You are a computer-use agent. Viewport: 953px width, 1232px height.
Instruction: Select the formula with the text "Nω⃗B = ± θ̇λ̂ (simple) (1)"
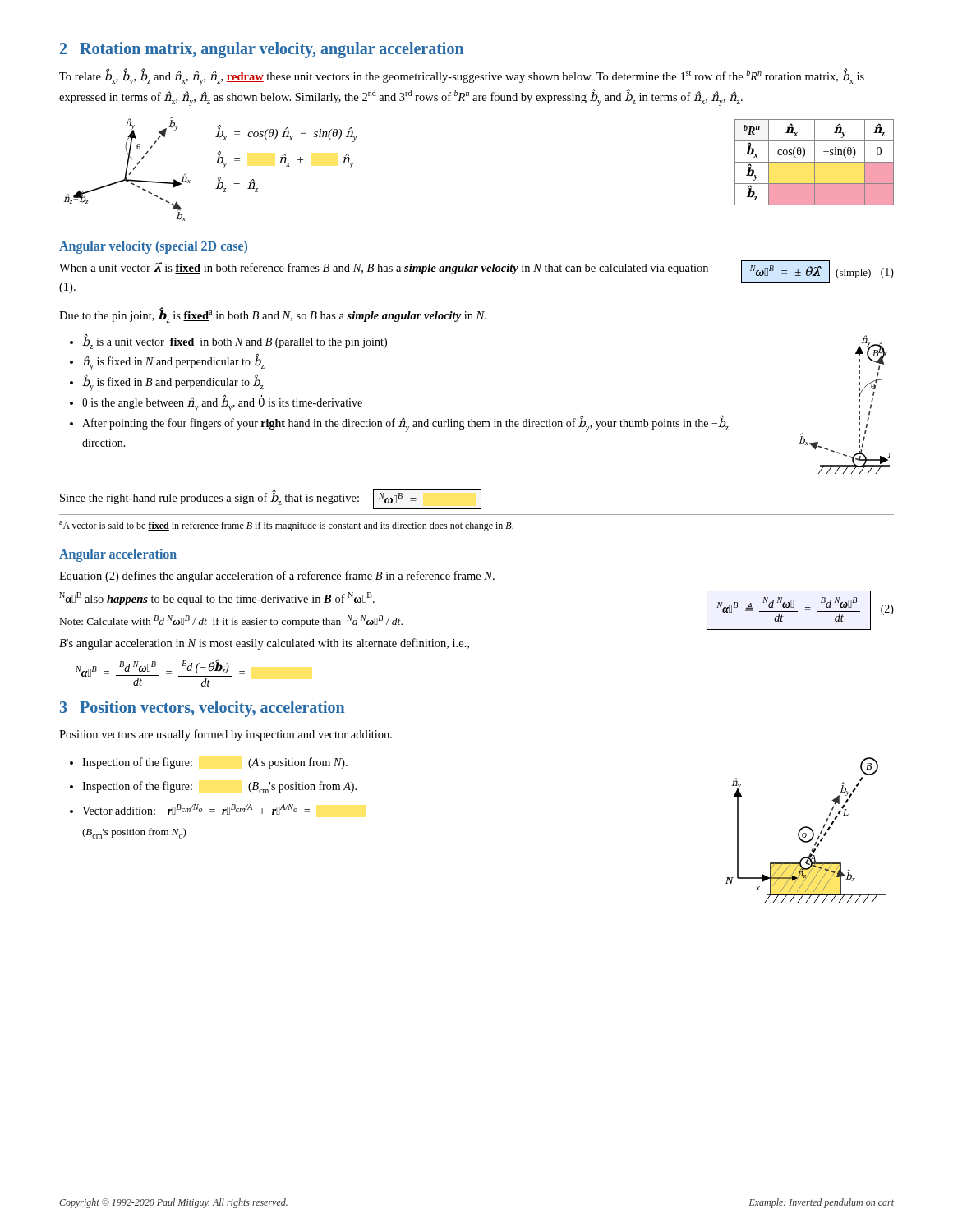click(x=817, y=272)
